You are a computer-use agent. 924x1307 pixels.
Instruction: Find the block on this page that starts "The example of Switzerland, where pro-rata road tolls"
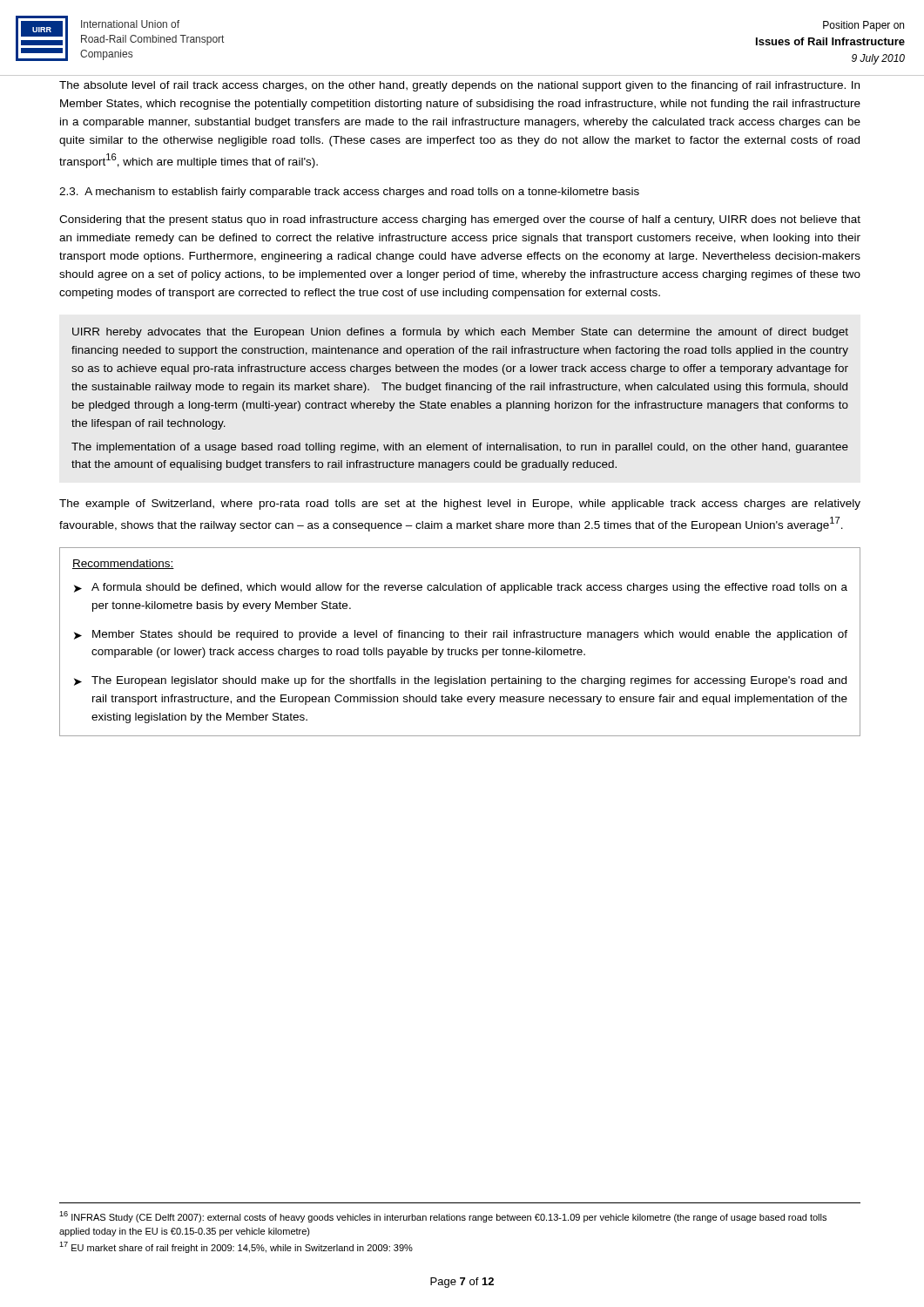(x=460, y=514)
